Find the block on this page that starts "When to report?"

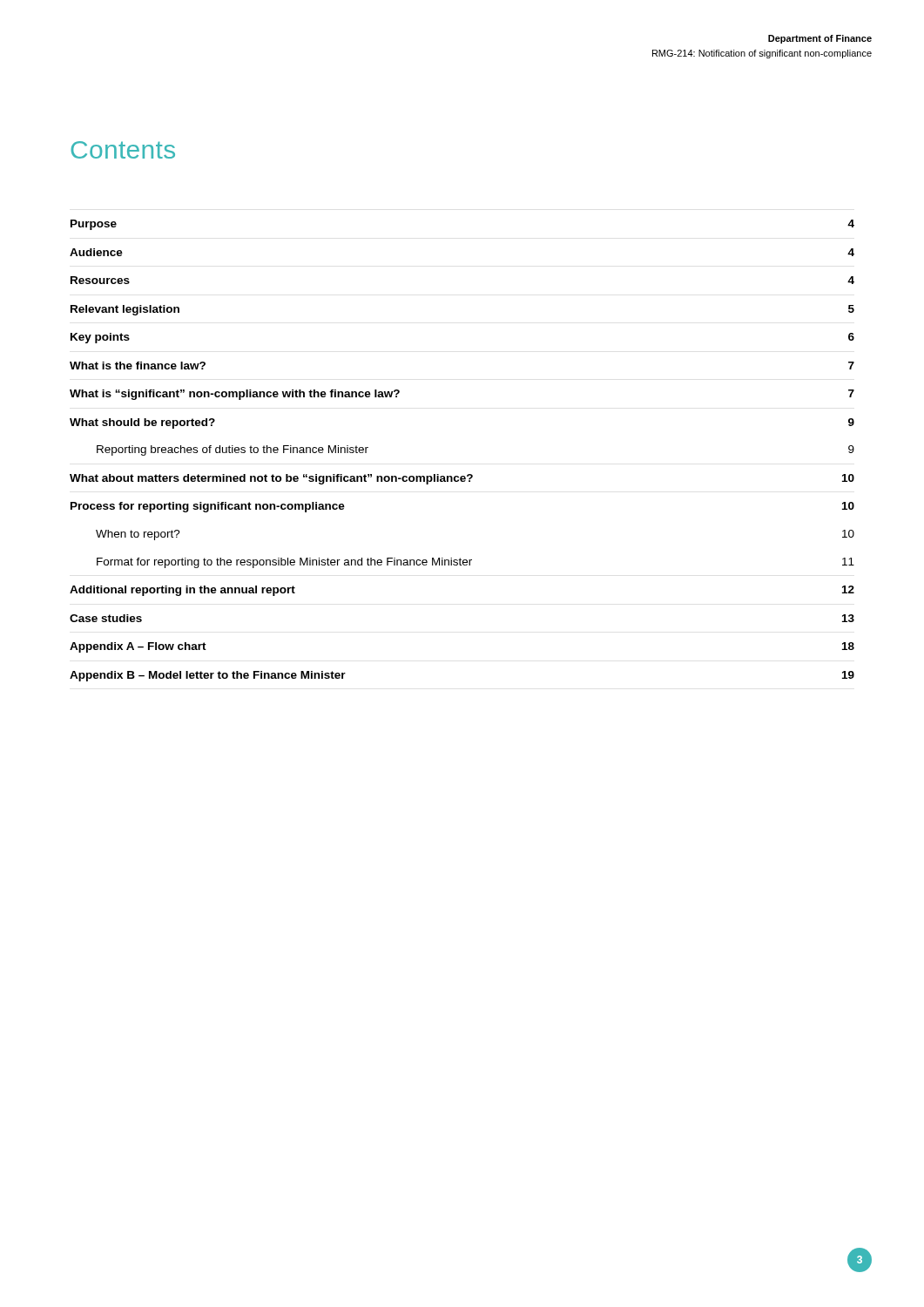(135, 535)
